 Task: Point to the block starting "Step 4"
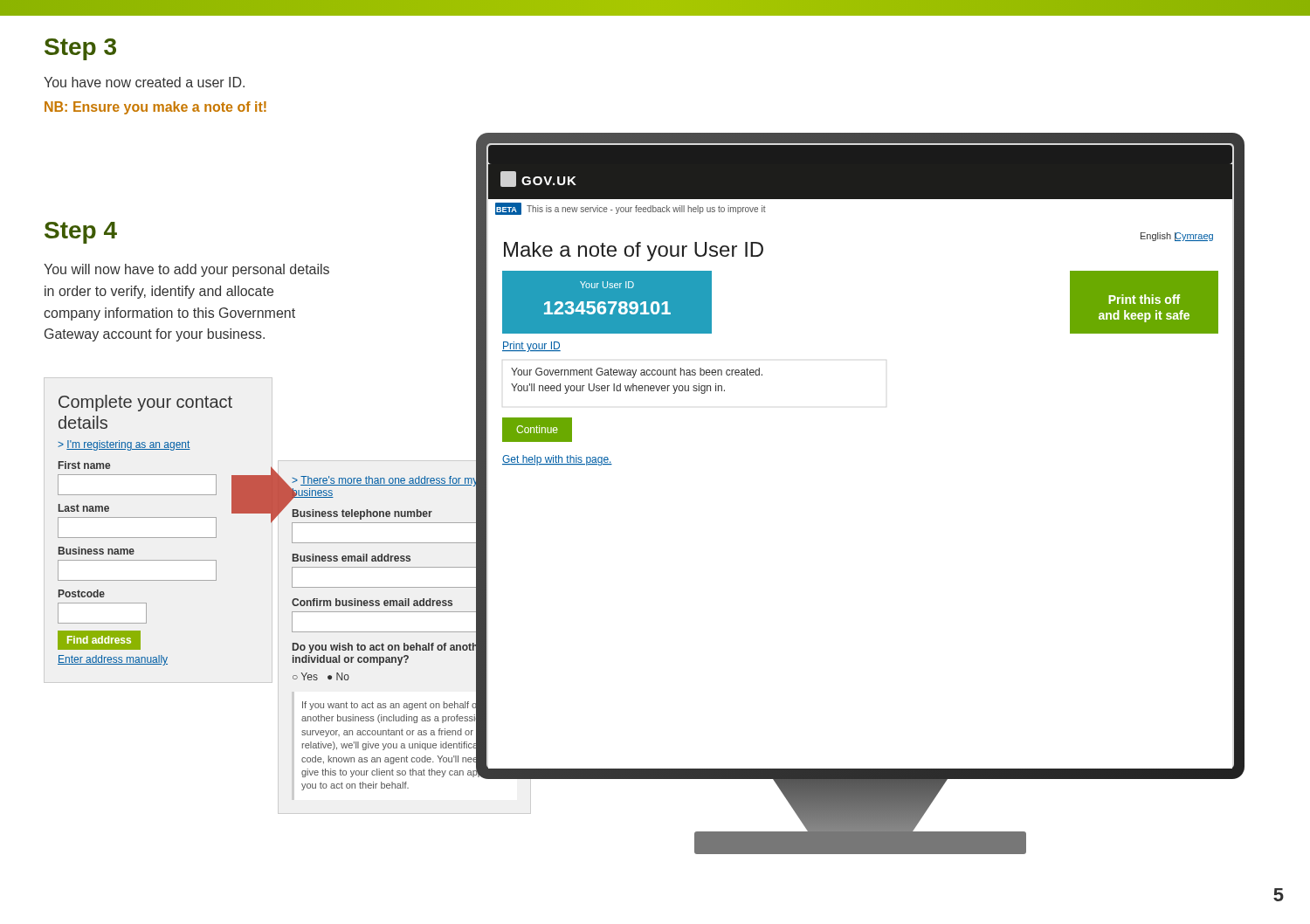pos(80,230)
